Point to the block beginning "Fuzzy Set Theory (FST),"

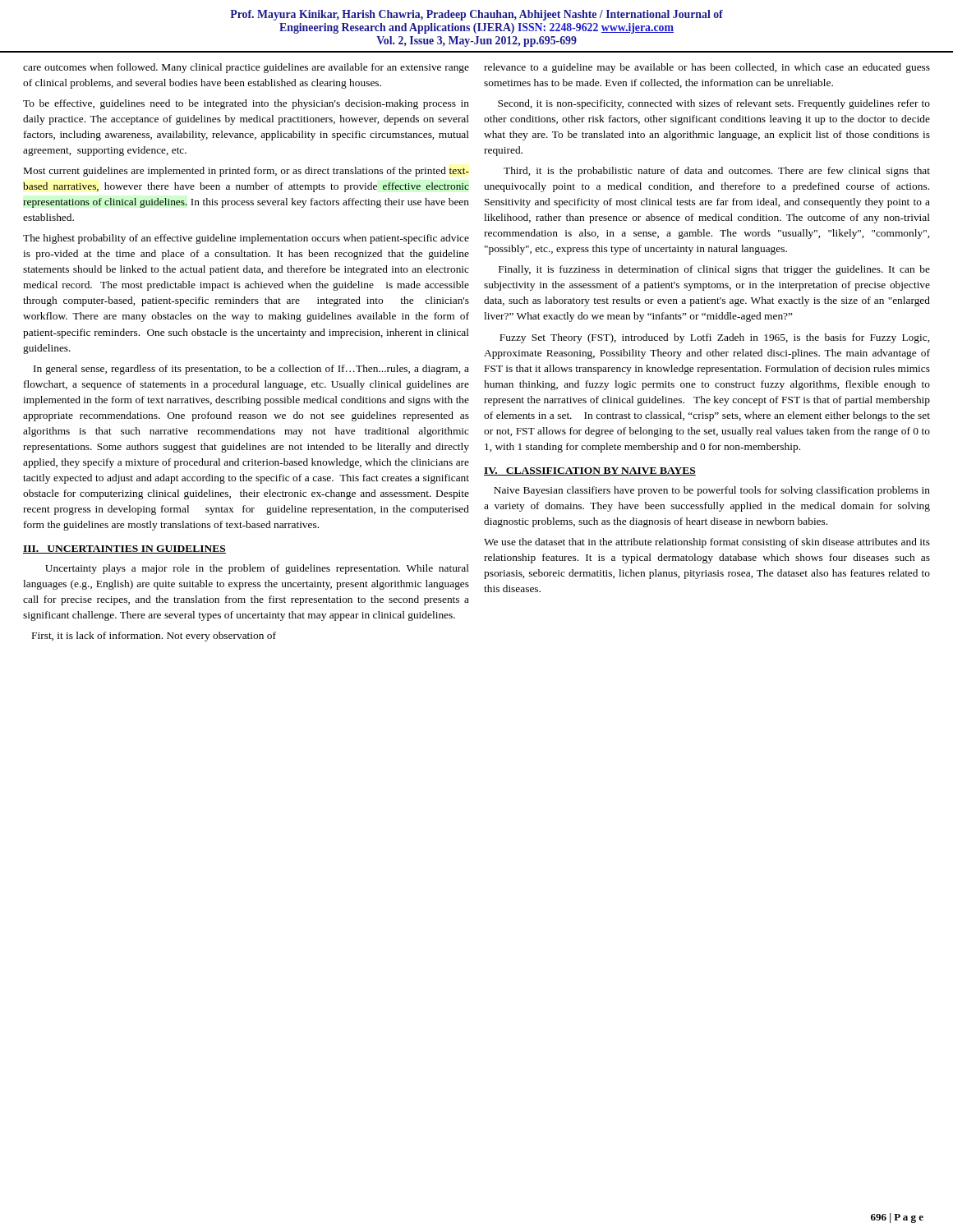[x=707, y=391]
